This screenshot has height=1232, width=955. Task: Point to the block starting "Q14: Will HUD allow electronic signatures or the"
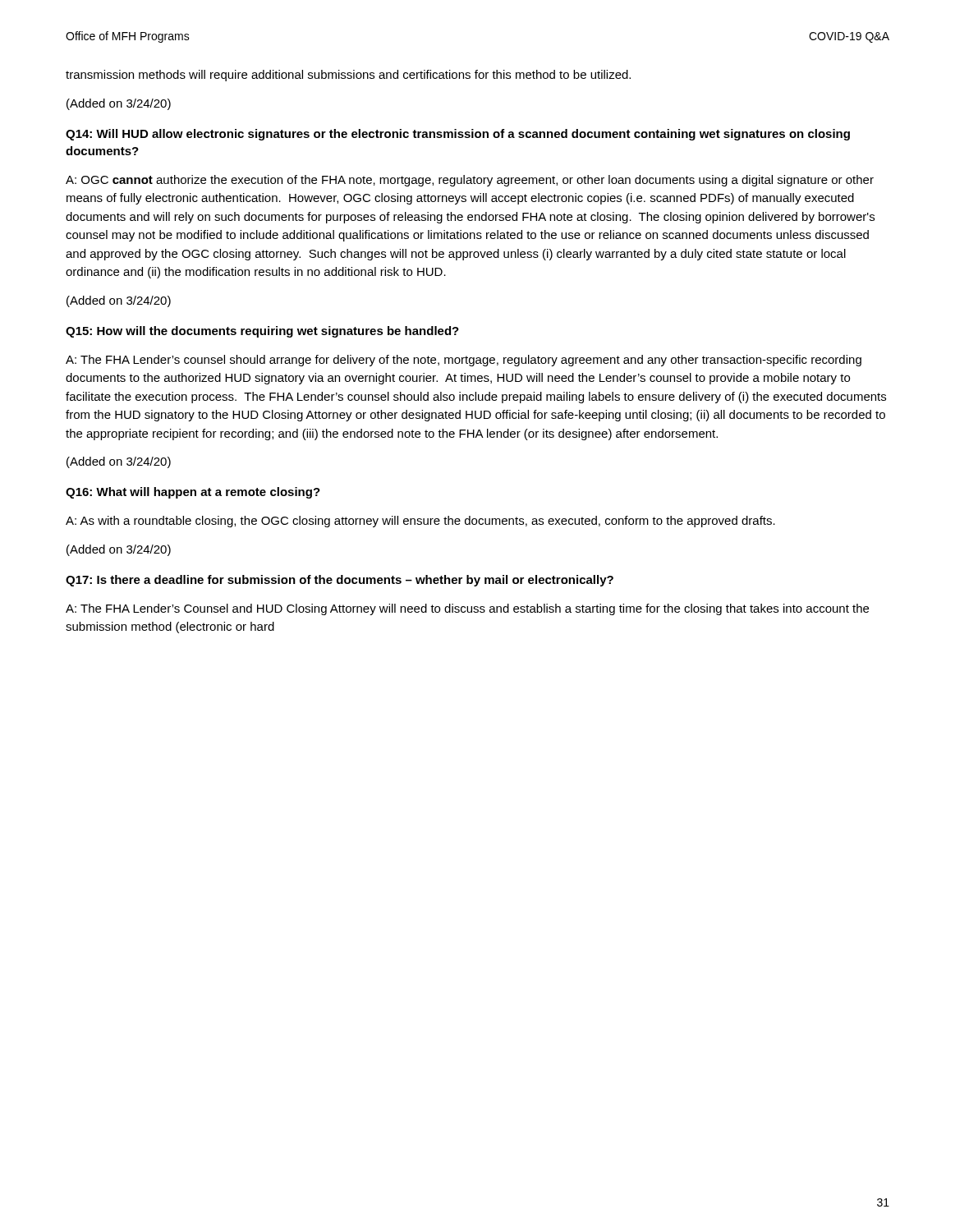click(x=458, y=142)
